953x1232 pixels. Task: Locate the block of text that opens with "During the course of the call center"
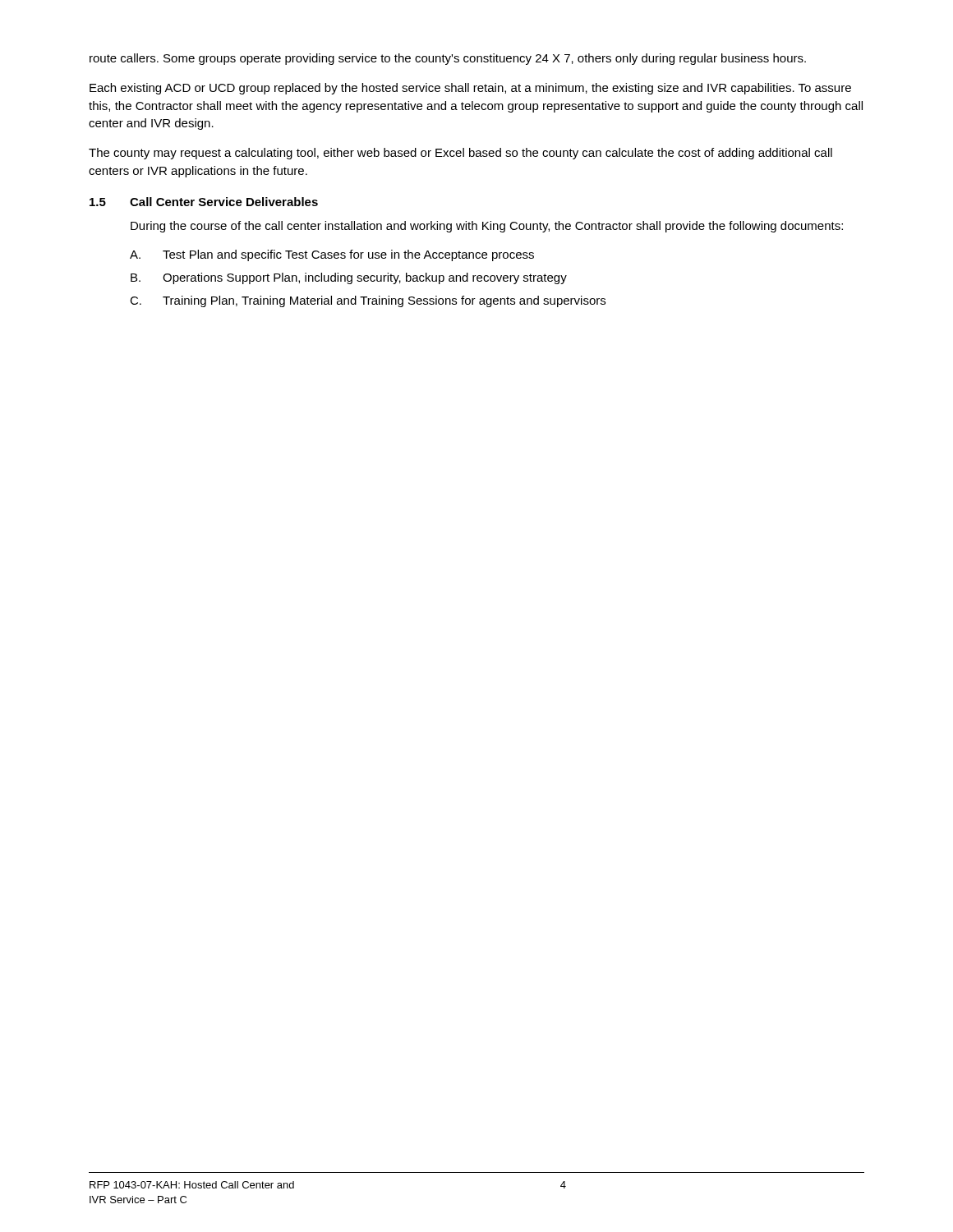click(487, 225)
